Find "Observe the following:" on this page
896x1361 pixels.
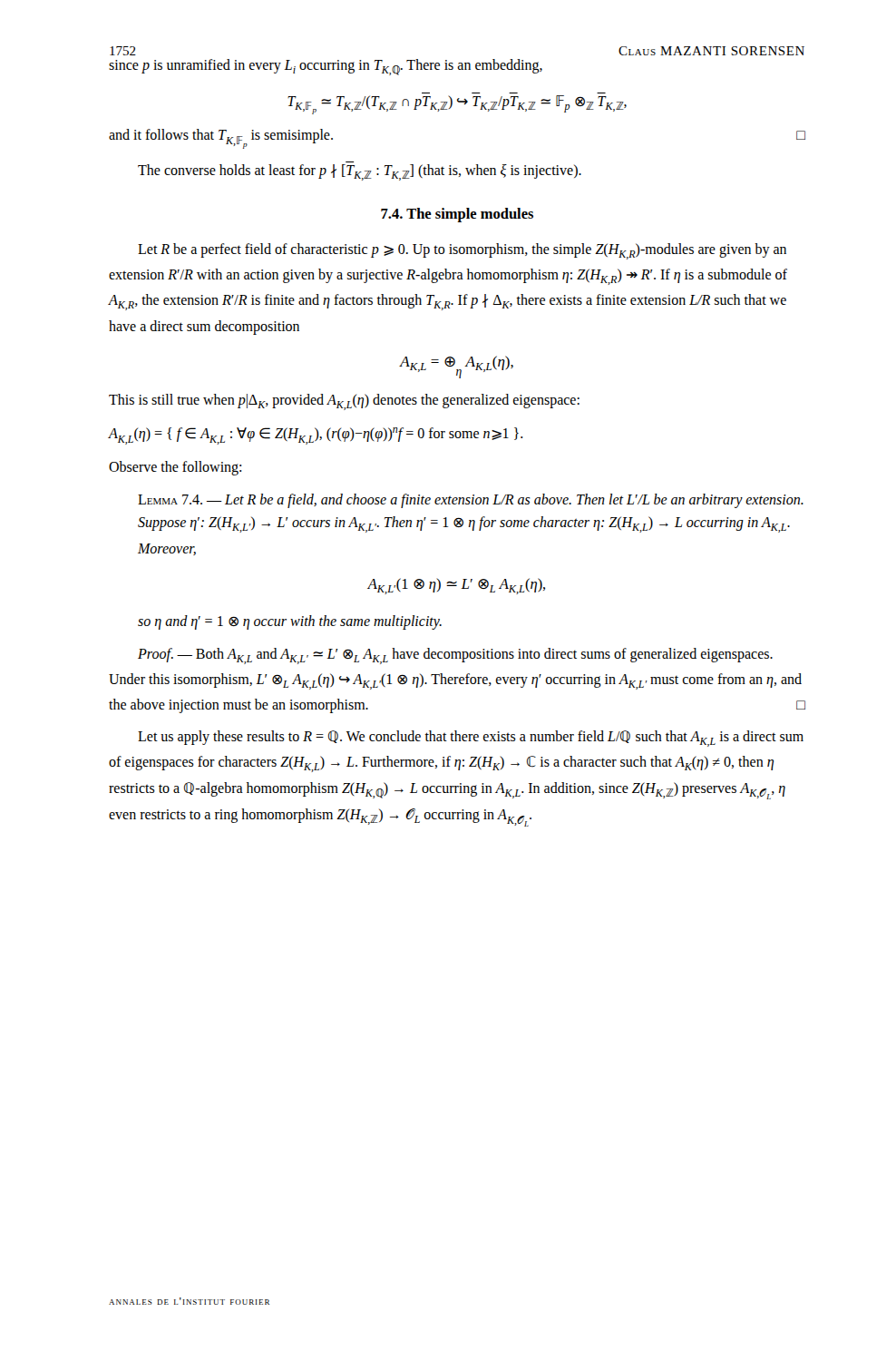coord(176,467)
